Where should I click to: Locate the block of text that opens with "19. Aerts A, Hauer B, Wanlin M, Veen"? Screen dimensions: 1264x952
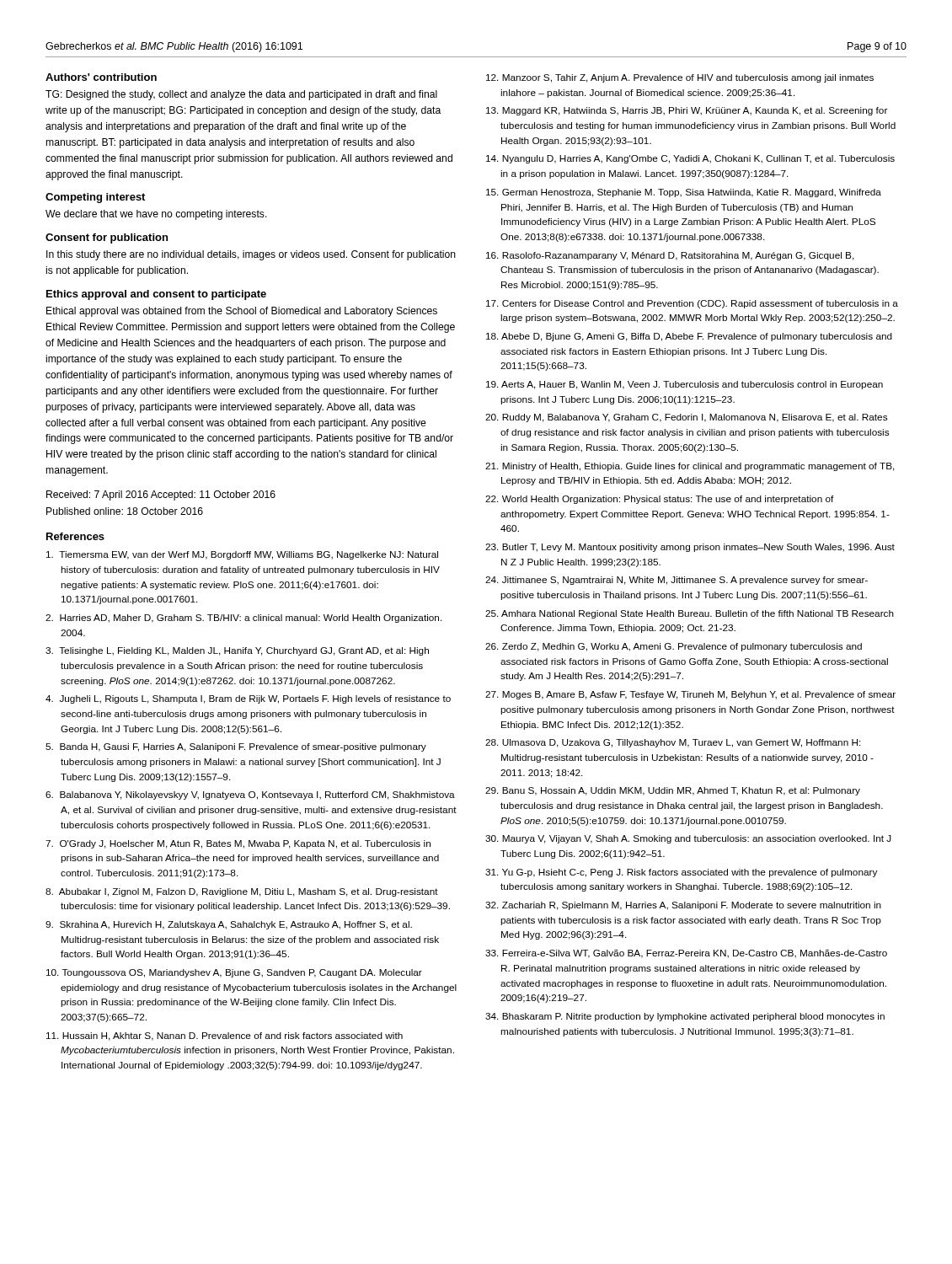click(x=684, y=392)
